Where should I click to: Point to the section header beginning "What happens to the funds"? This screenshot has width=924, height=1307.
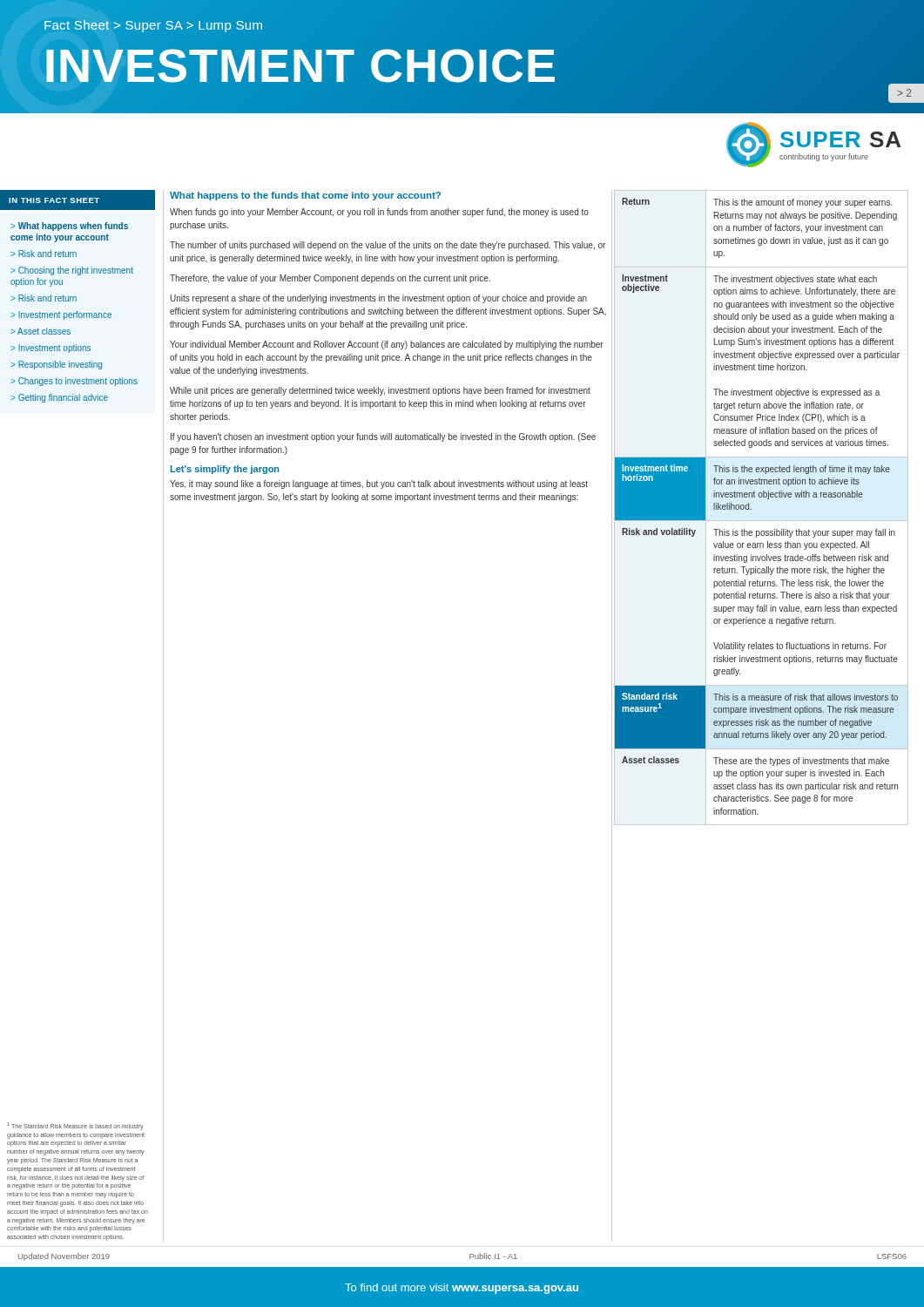pos(306,195)
